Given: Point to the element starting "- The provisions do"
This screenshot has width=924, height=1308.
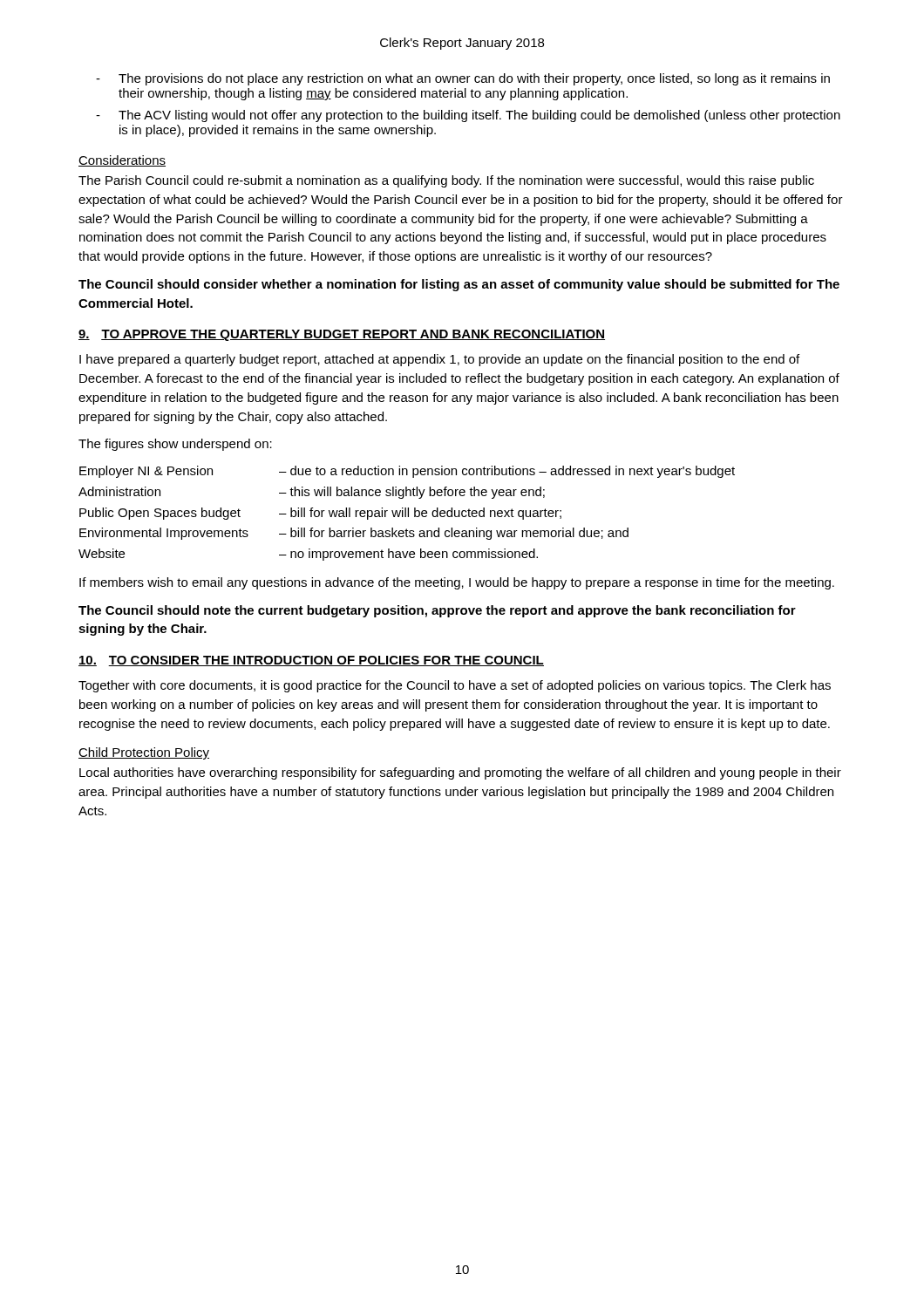Looking at the screenshot, I should coord(471,85).
